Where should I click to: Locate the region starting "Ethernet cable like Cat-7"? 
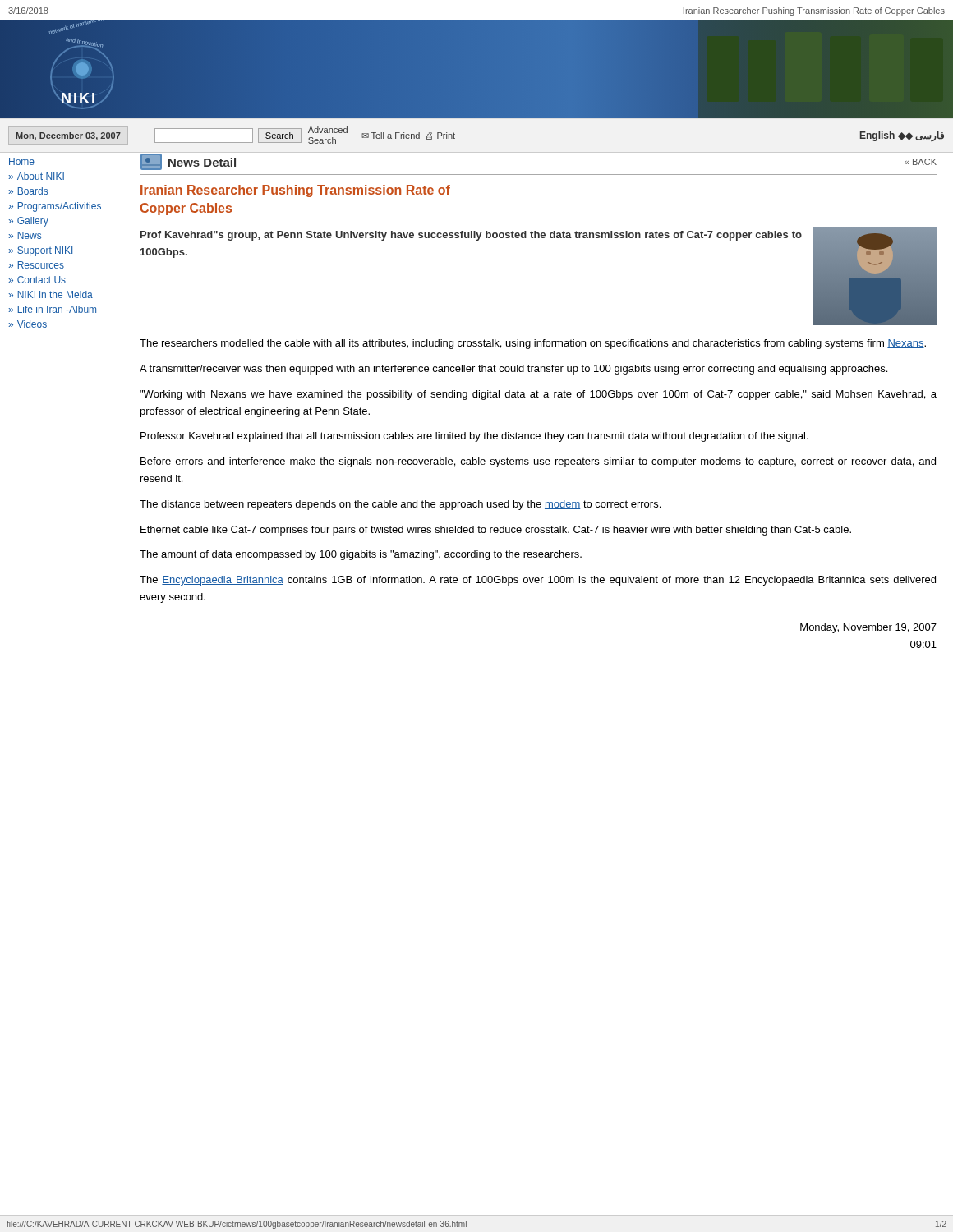tap(496, 529)
